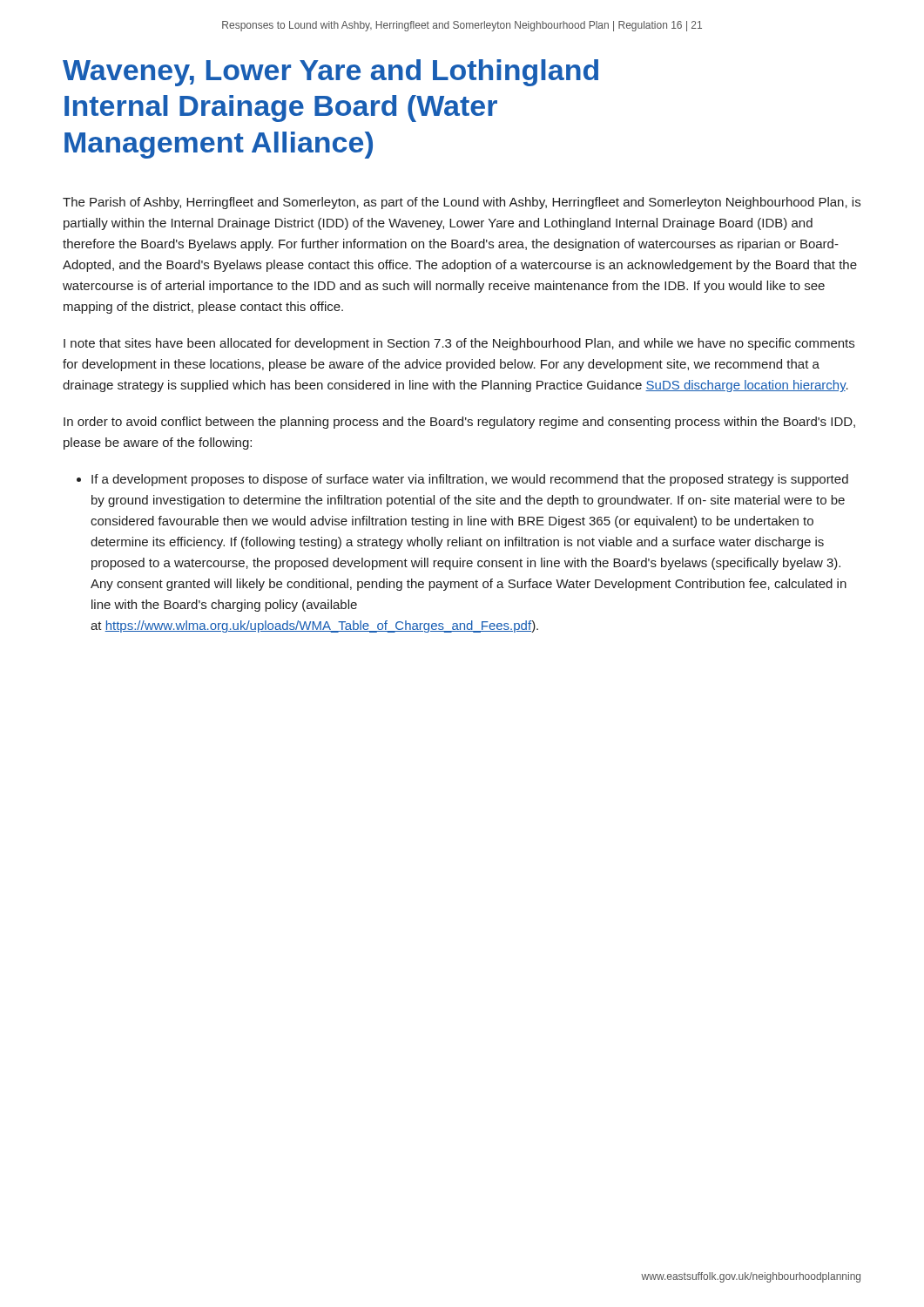Find the block on this page that starts "The Parish of Ashby, Herringfleet and"

click(x=462, y=254)
